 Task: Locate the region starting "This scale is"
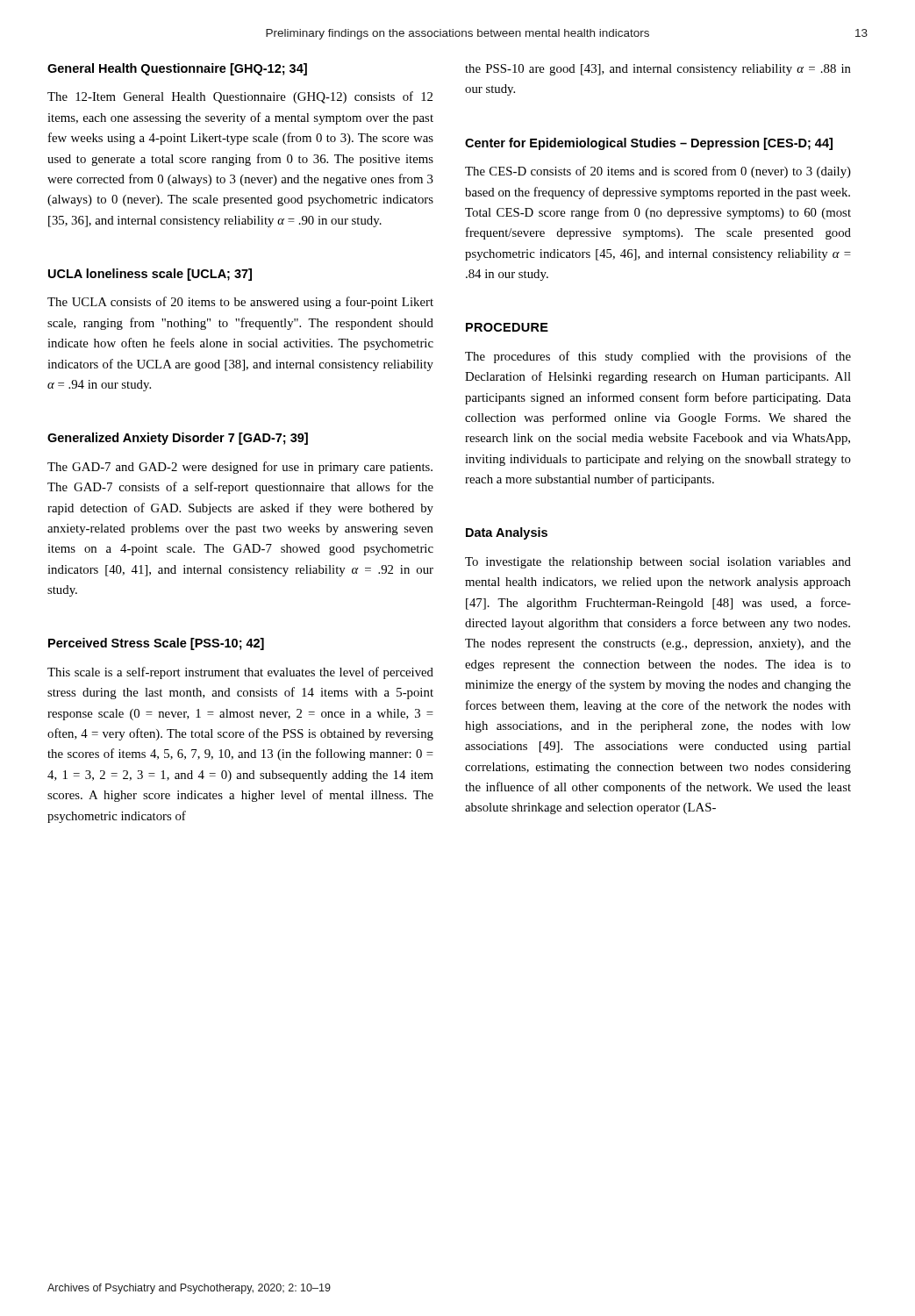[x=240, y=744]
